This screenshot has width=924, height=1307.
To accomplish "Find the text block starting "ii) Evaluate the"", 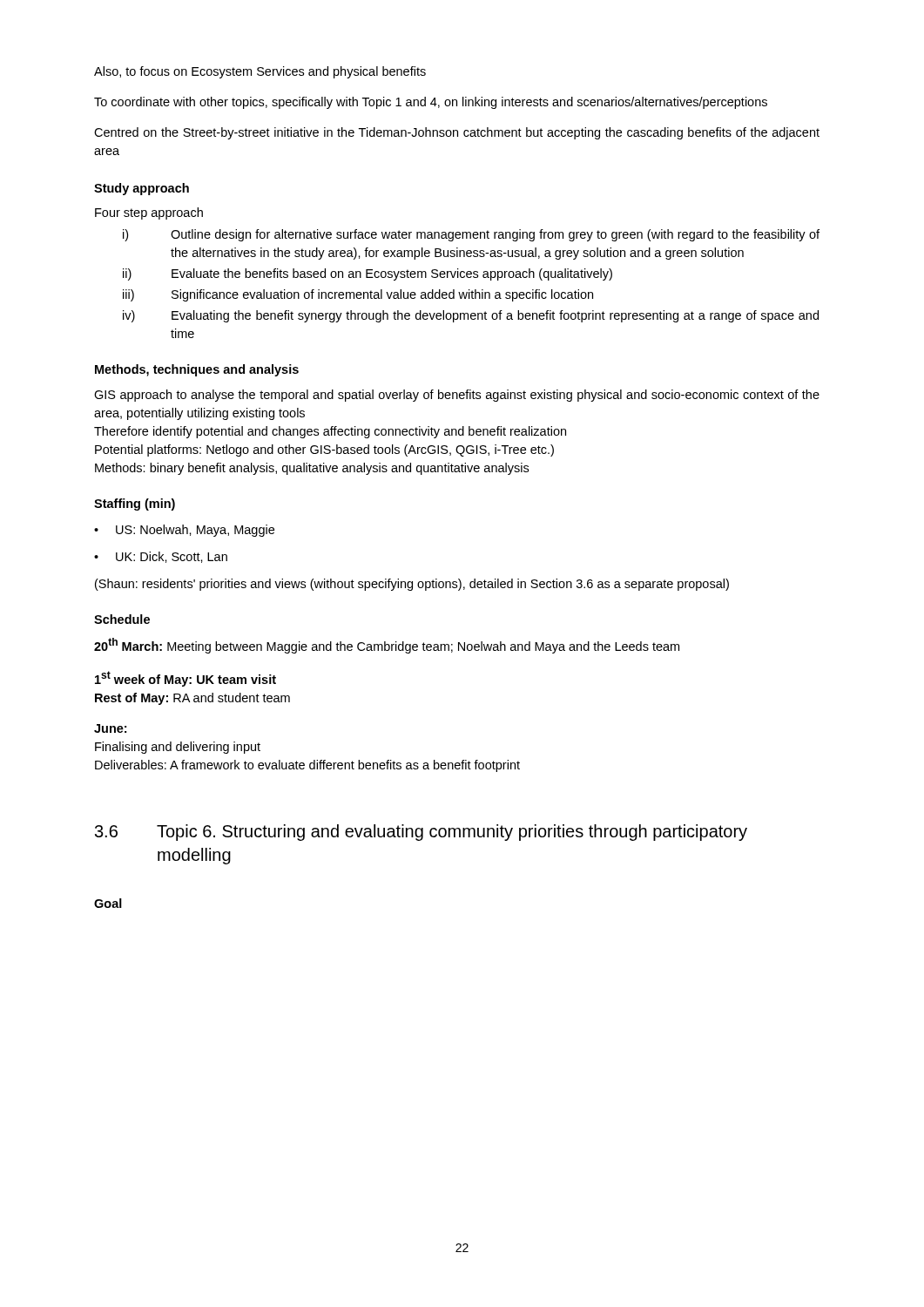I will (457, 274).
